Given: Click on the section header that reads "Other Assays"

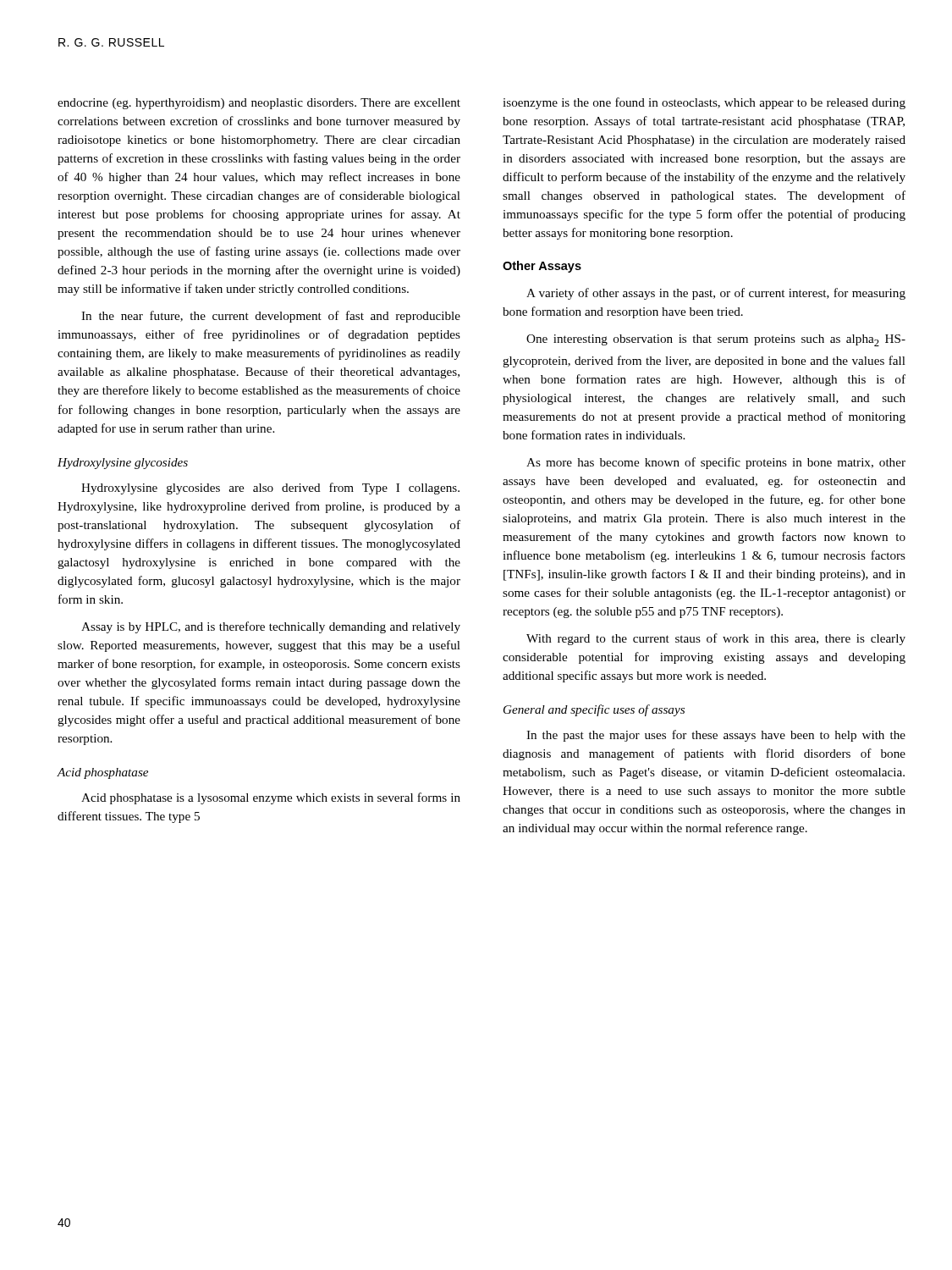Looking at the screenshot, I should tap(542, 267).
